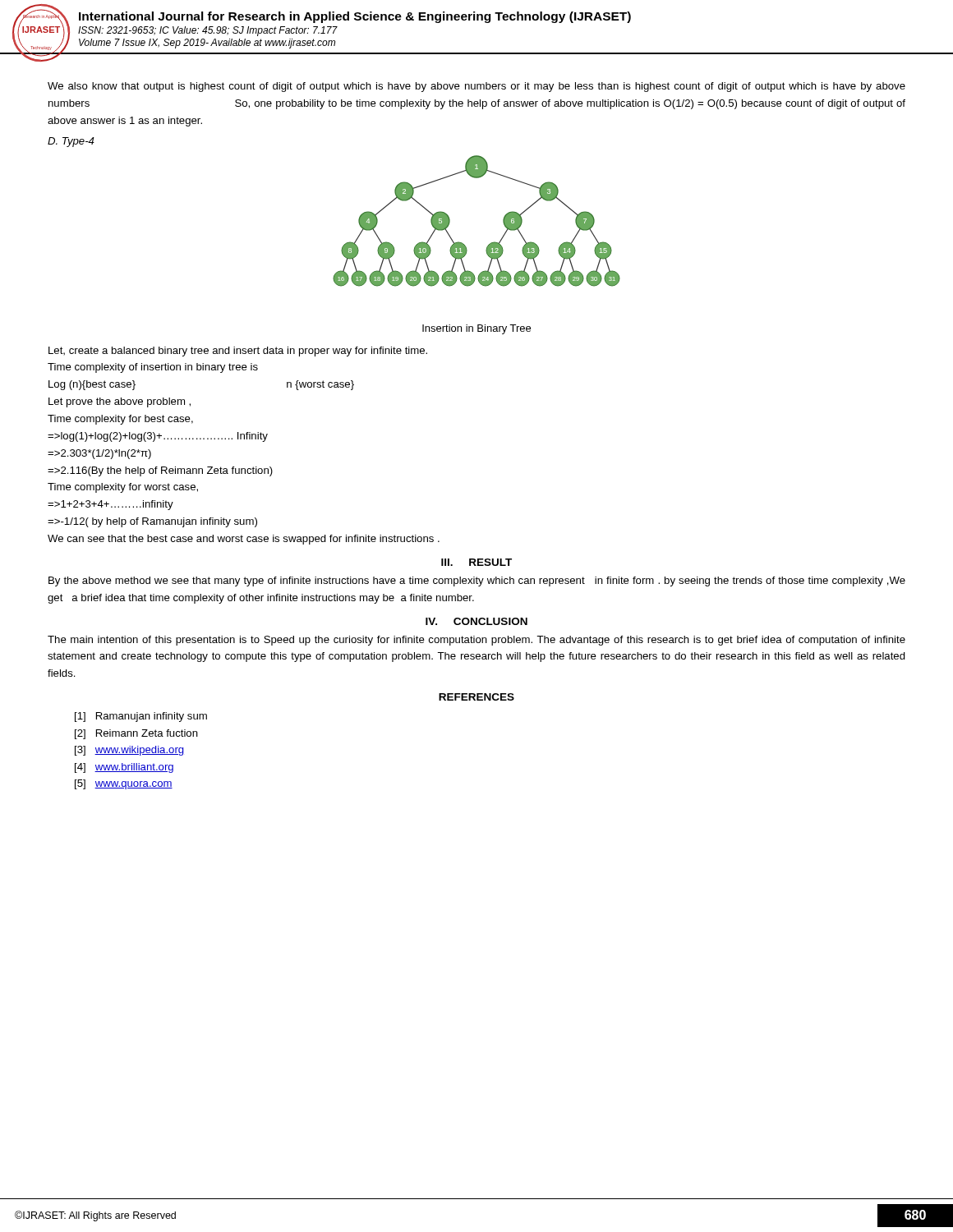The width and height of the screenshot is (953, 1232).
Task: Locate the list item that says "[2] Reimann Zeta"
Action: (136, 733)
